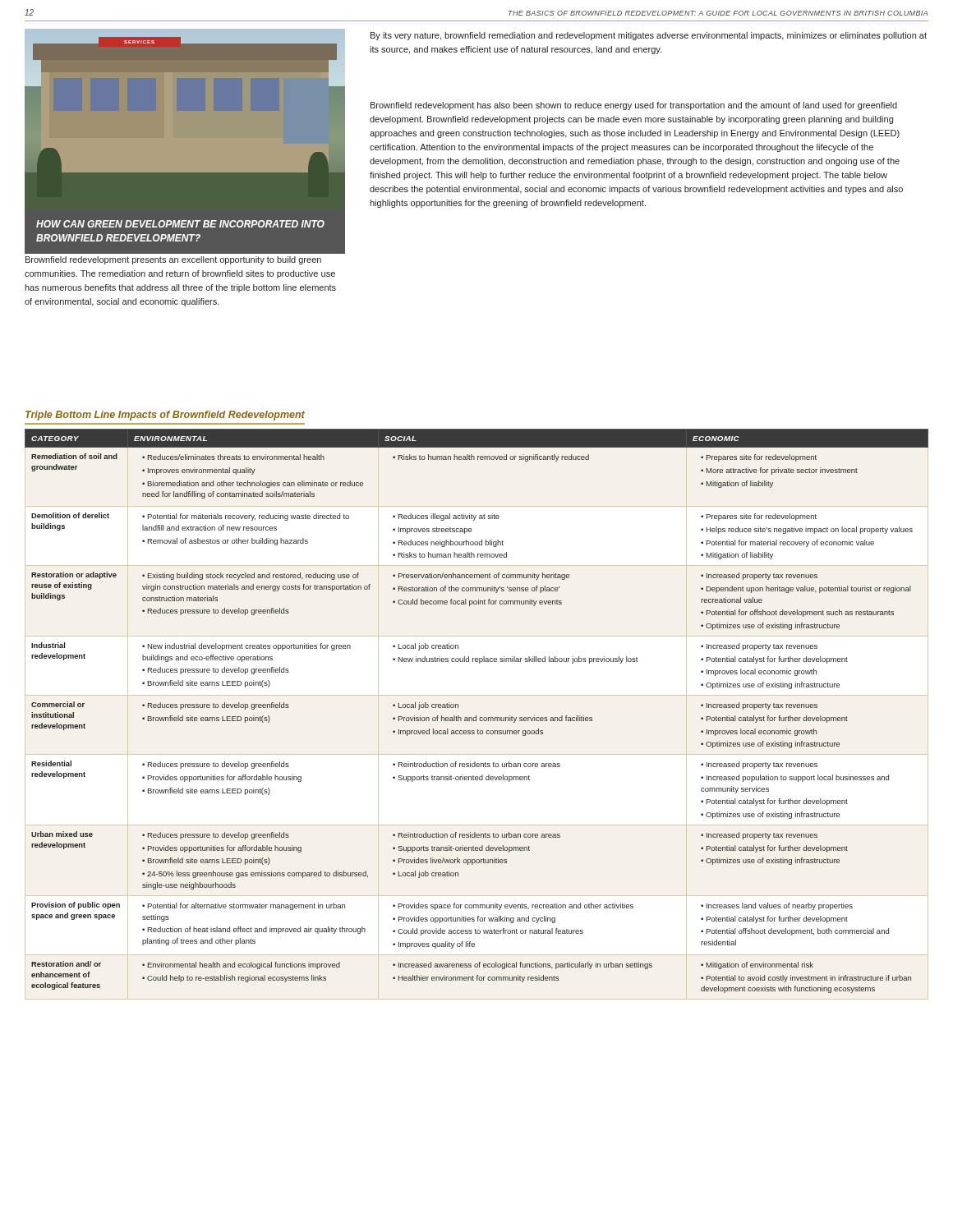Find the block starting "Brownfield redevelopment presents an excellent opportunity"

(180, 281)
